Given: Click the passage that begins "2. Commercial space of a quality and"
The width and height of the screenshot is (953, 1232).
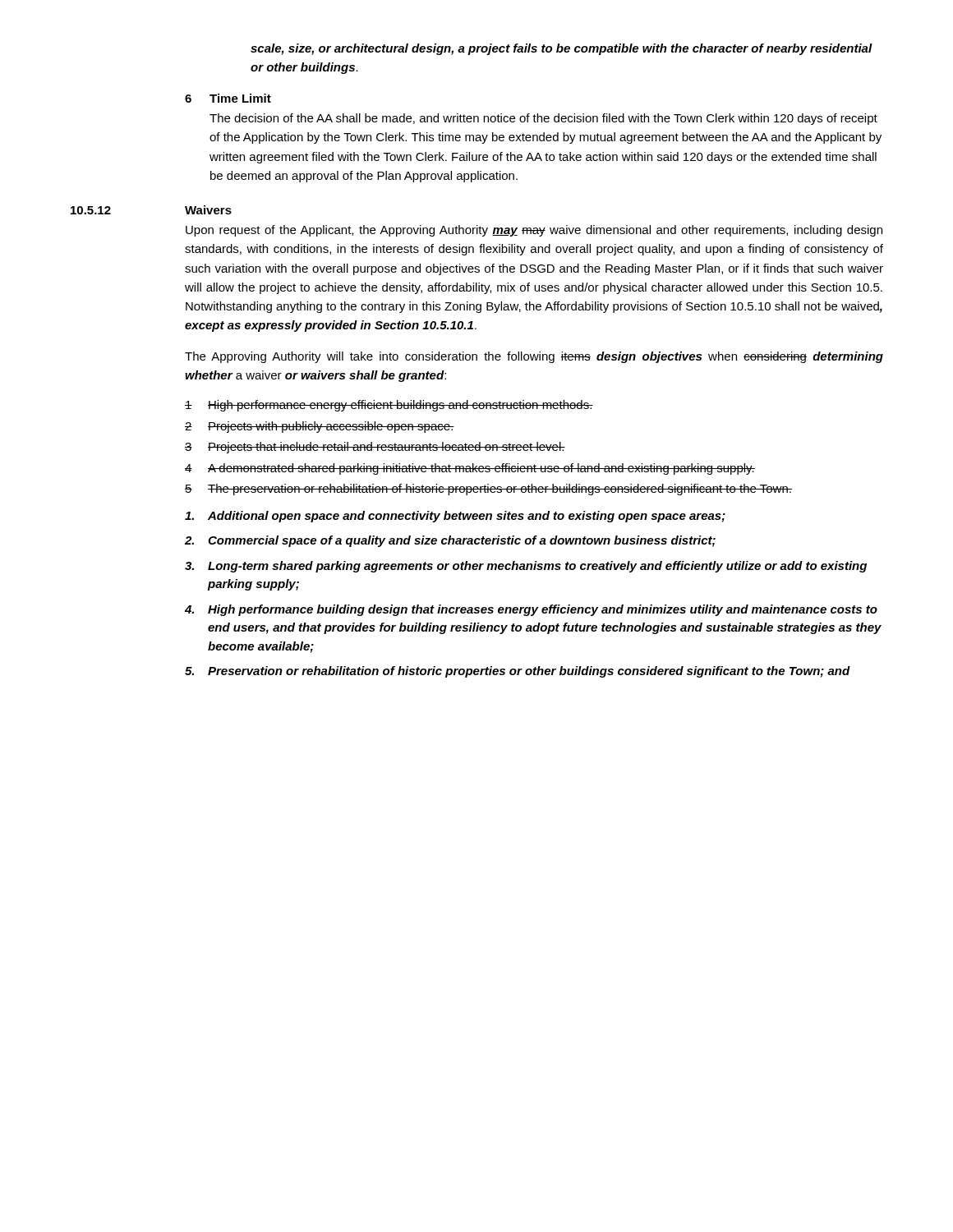Looking at the screenshot, I should (x=534, y=541).
